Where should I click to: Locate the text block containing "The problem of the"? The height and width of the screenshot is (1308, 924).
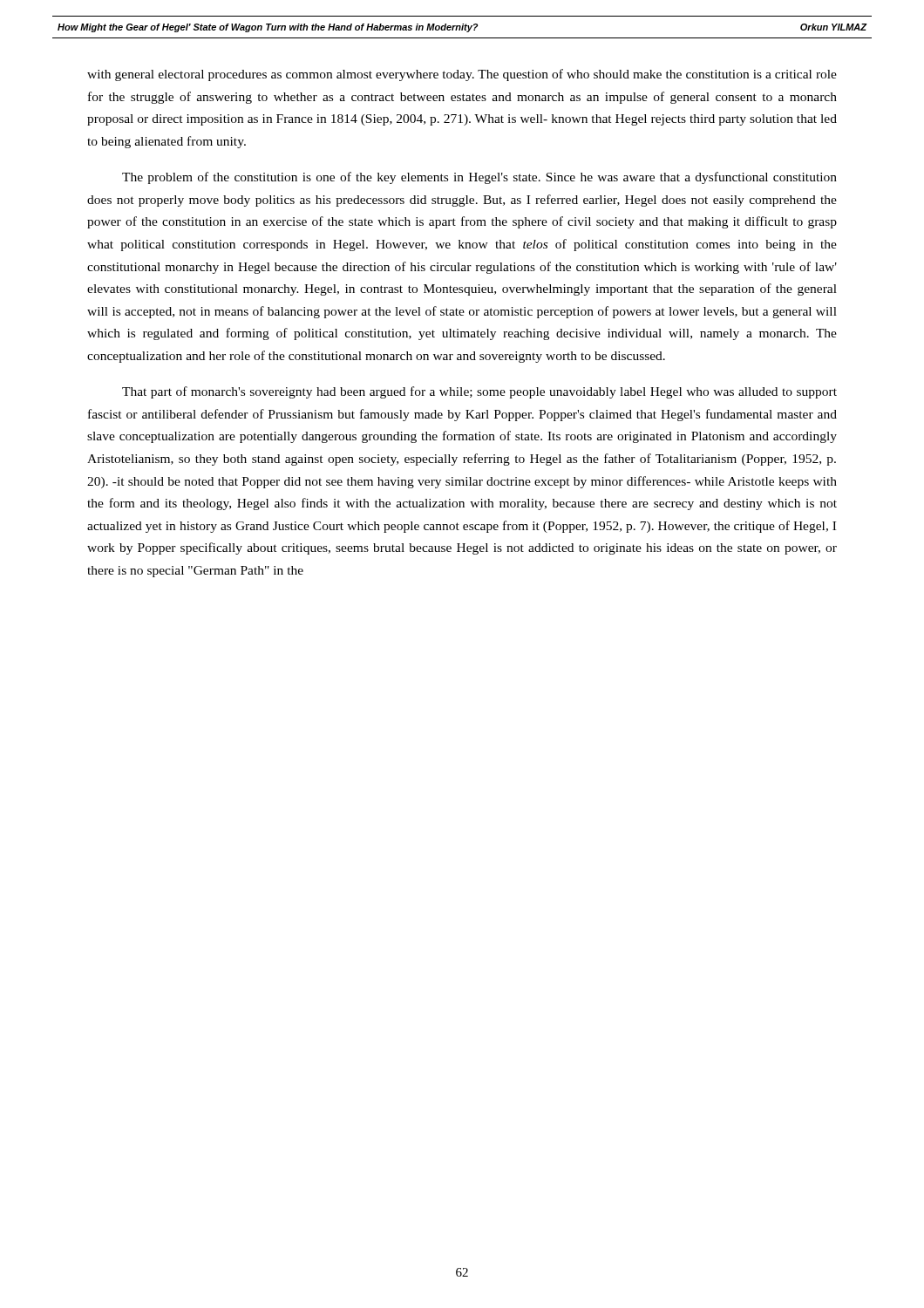[x=462, y=266]
